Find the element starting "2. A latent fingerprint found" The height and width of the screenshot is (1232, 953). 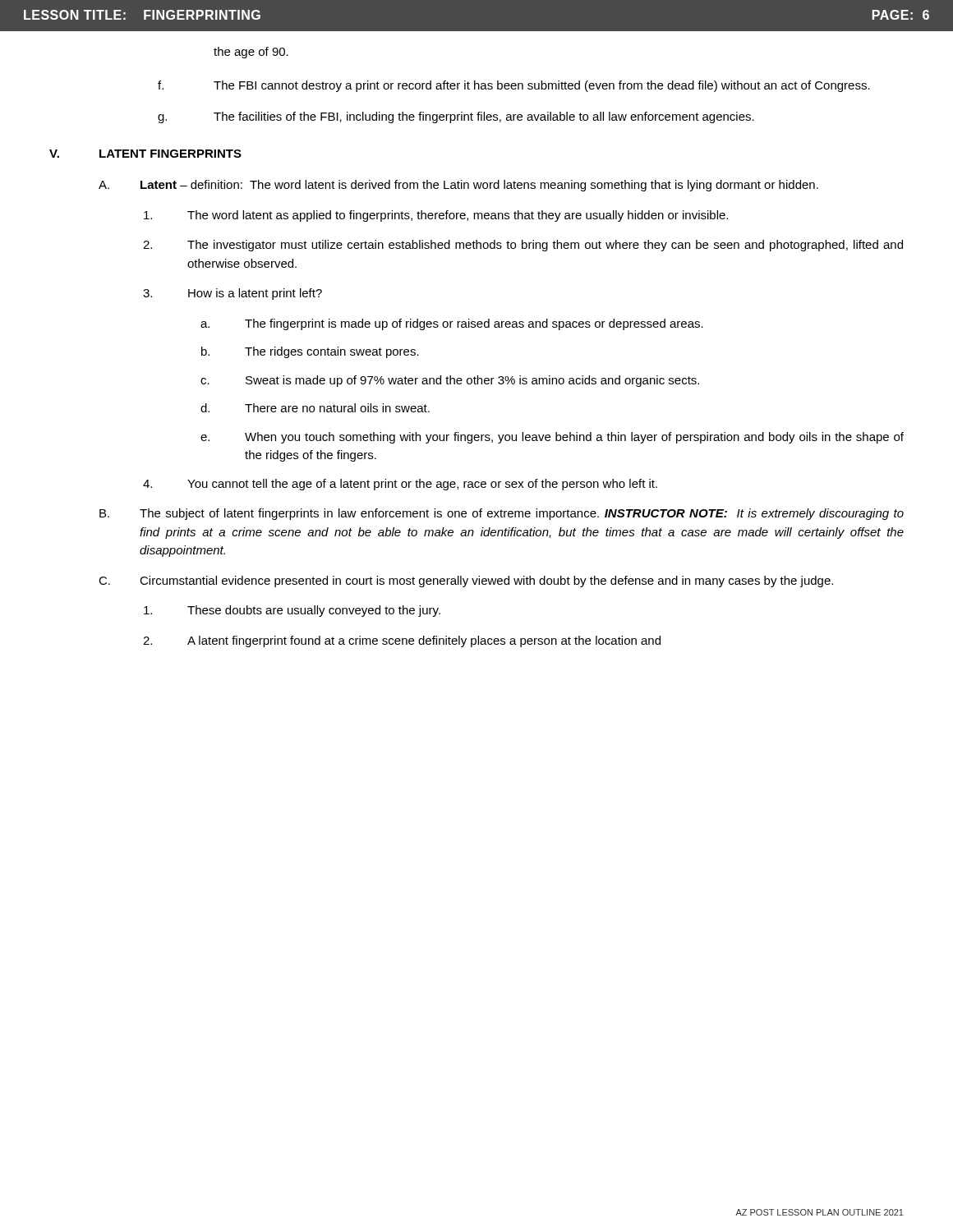[523, 640]
